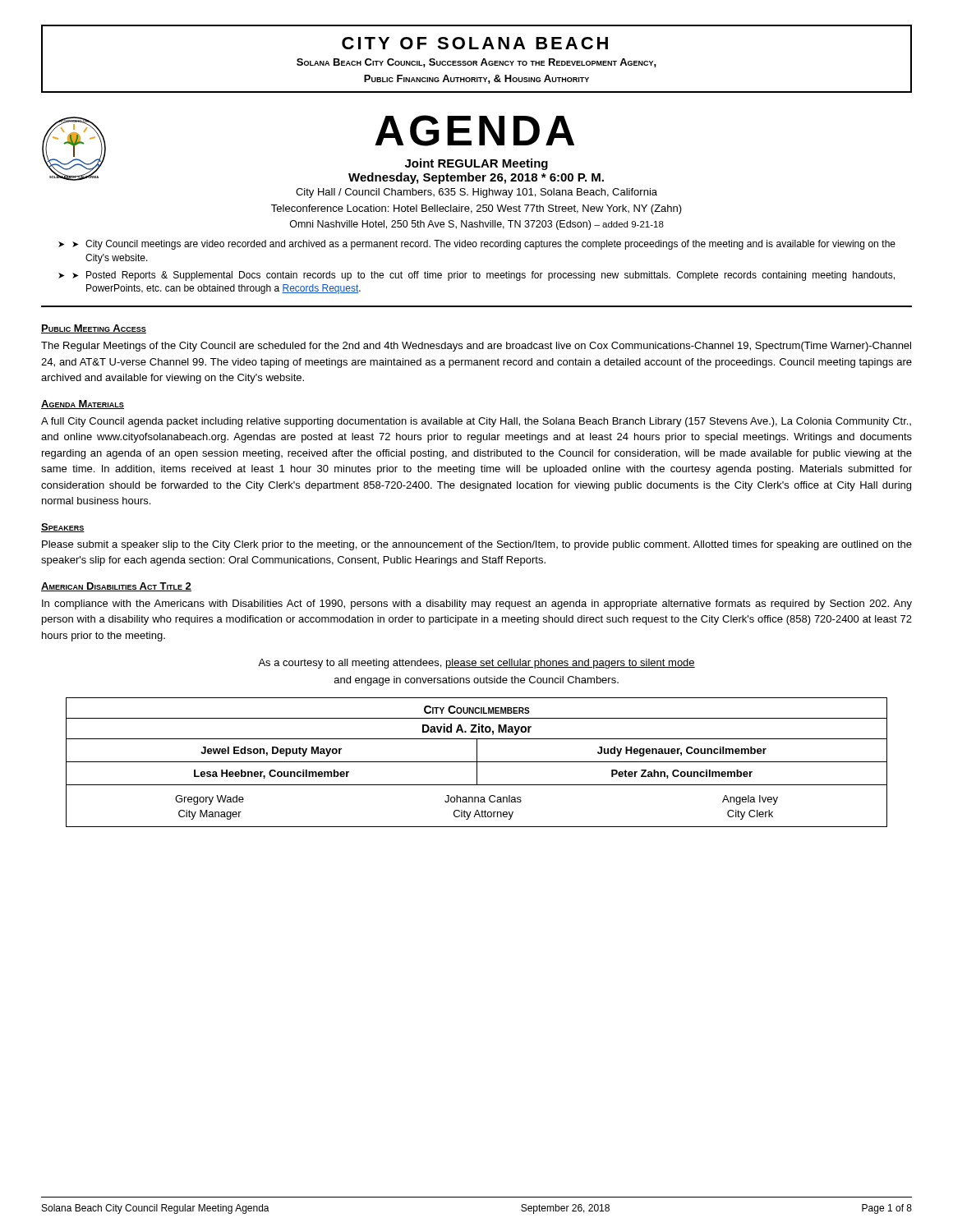Click on the section header that reads "American Disabilities Act Title 2"
953x1232 pixels.
(116, 586)
